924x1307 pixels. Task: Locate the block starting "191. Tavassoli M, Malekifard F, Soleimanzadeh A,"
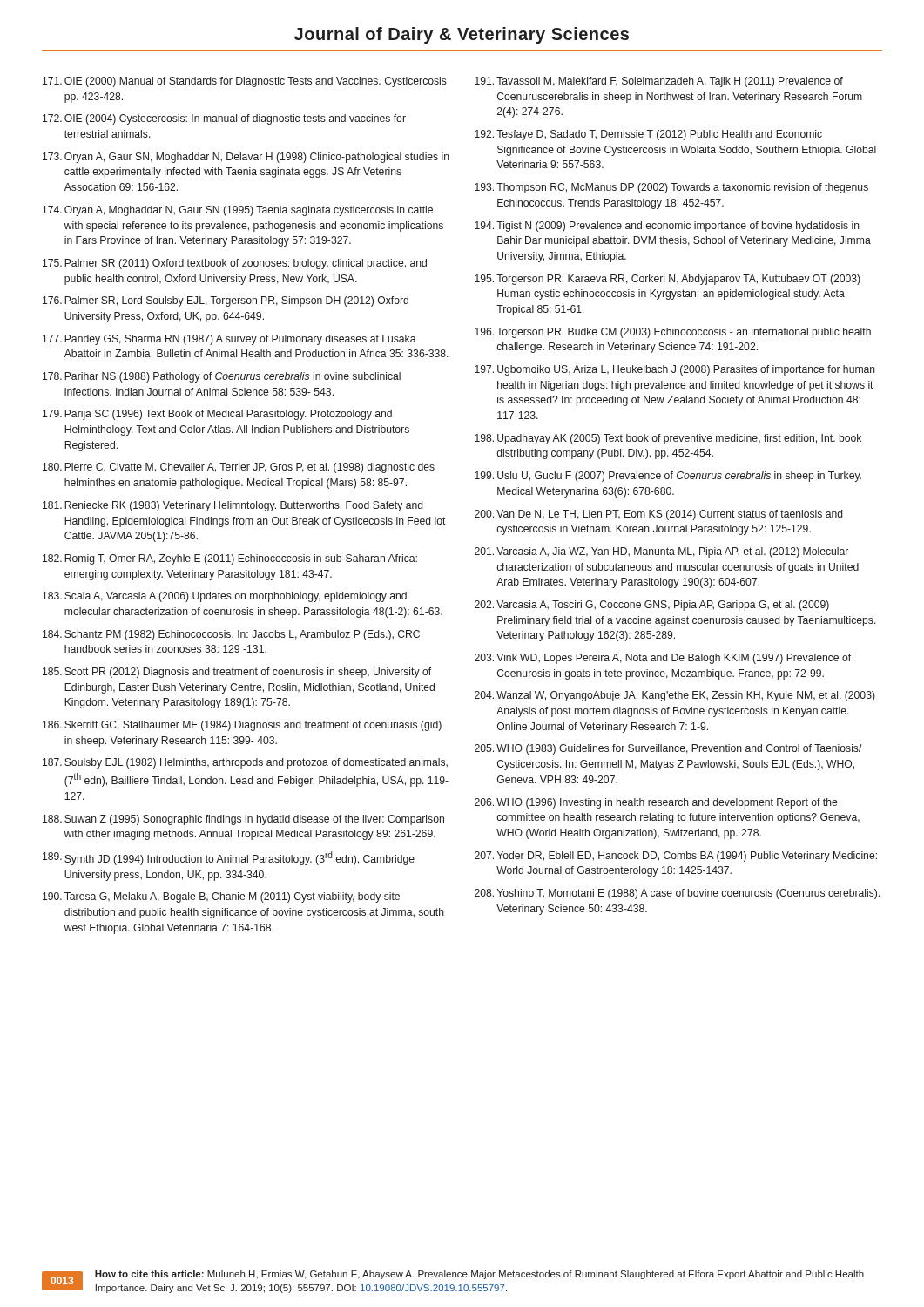tap(678, 97)
